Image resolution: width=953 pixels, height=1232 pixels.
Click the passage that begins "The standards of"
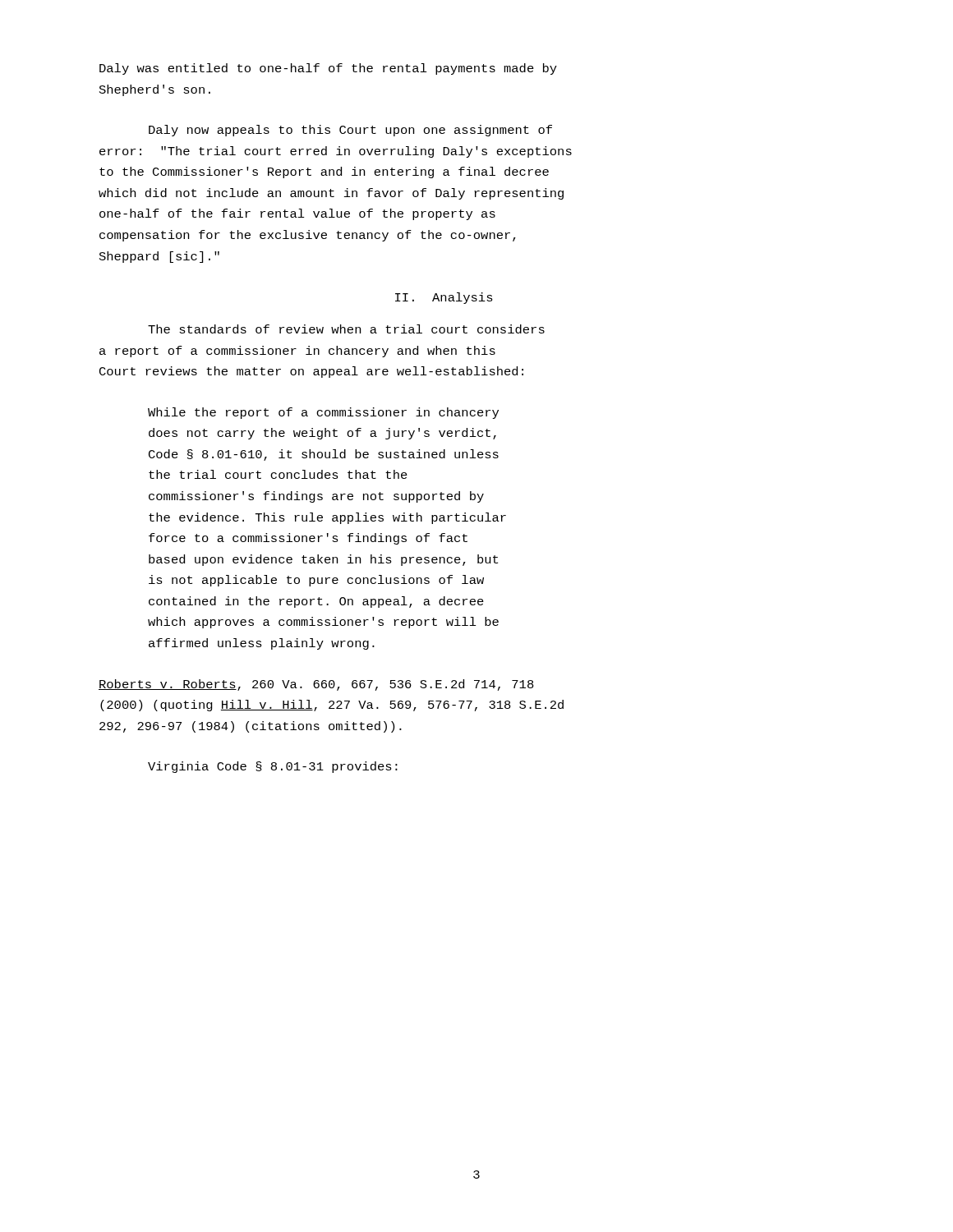pyautogui.click(x=322, y=351)
